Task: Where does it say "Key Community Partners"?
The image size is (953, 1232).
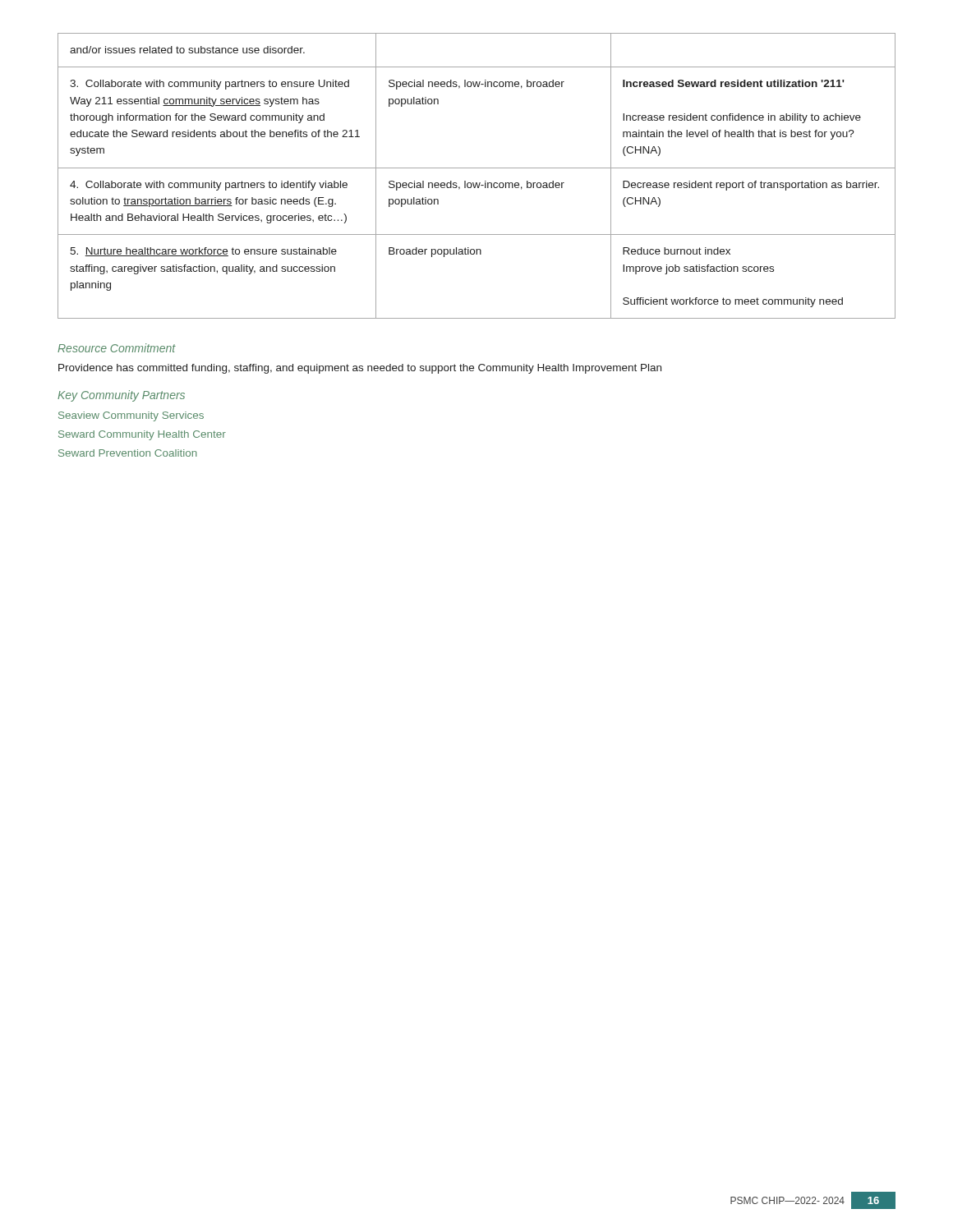Action: (x=121, y=395)
